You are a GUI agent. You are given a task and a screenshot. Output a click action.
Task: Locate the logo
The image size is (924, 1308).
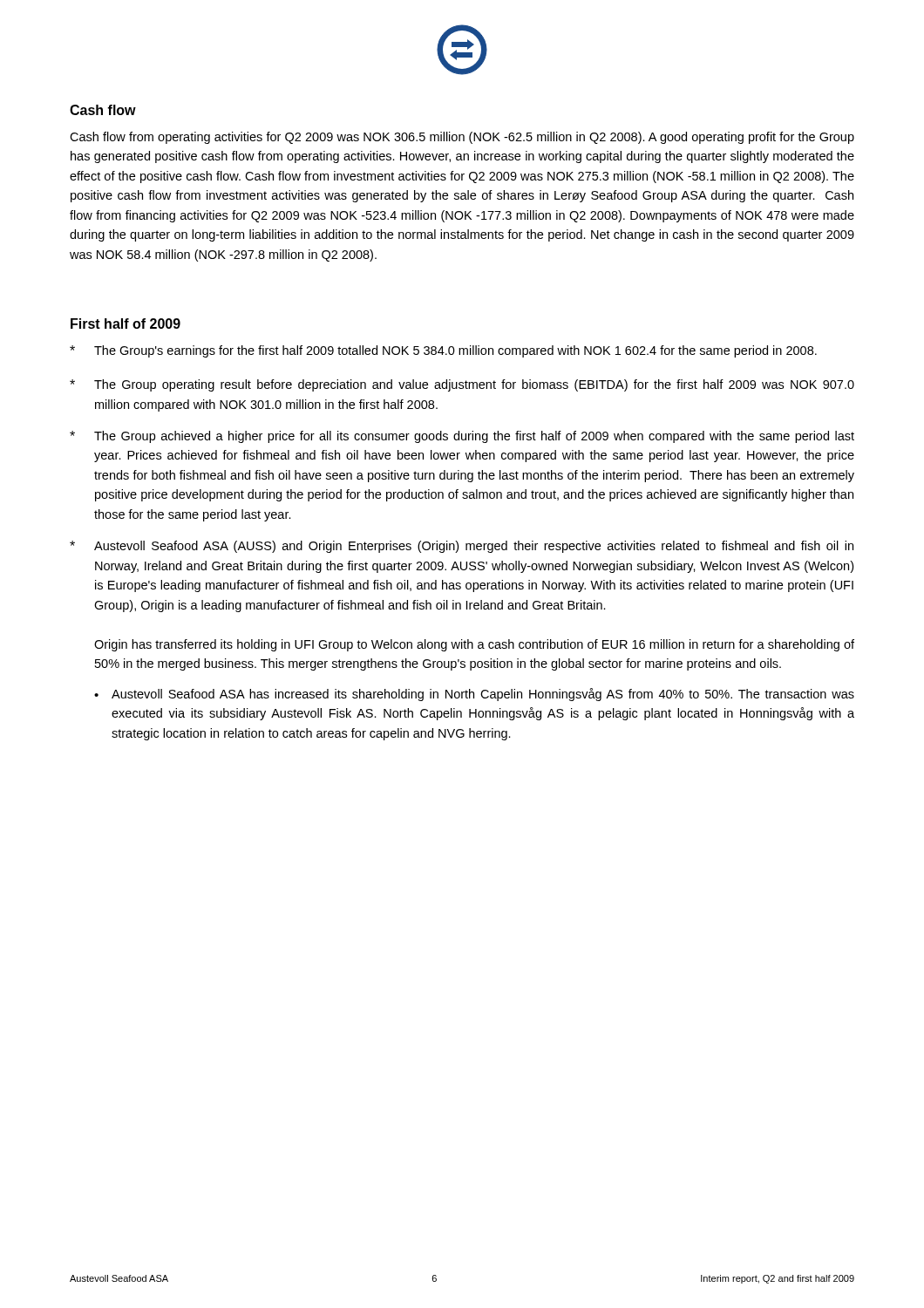(462, 44)
